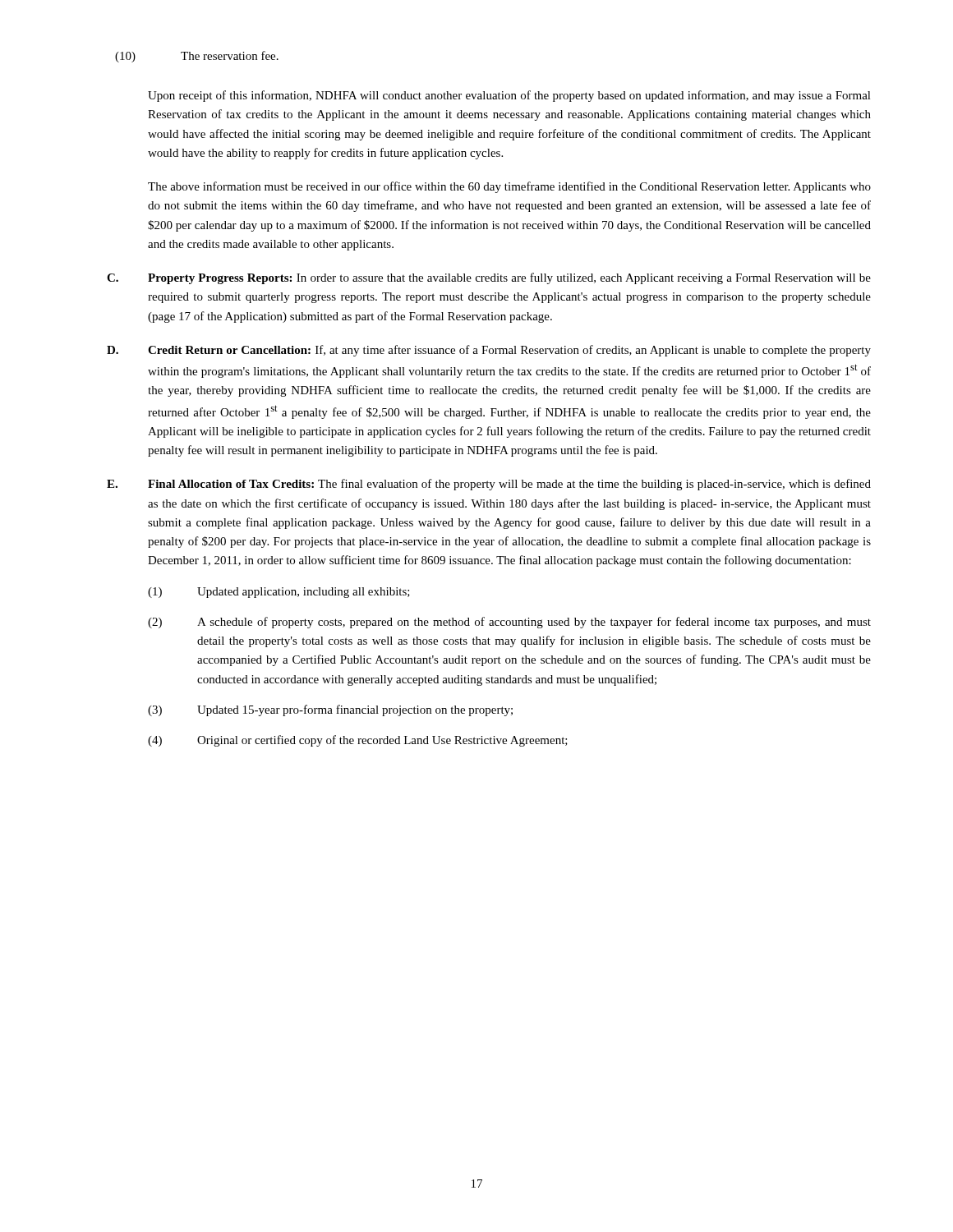
Task: Select the region starting "The above information"
Action: (509, 215)
